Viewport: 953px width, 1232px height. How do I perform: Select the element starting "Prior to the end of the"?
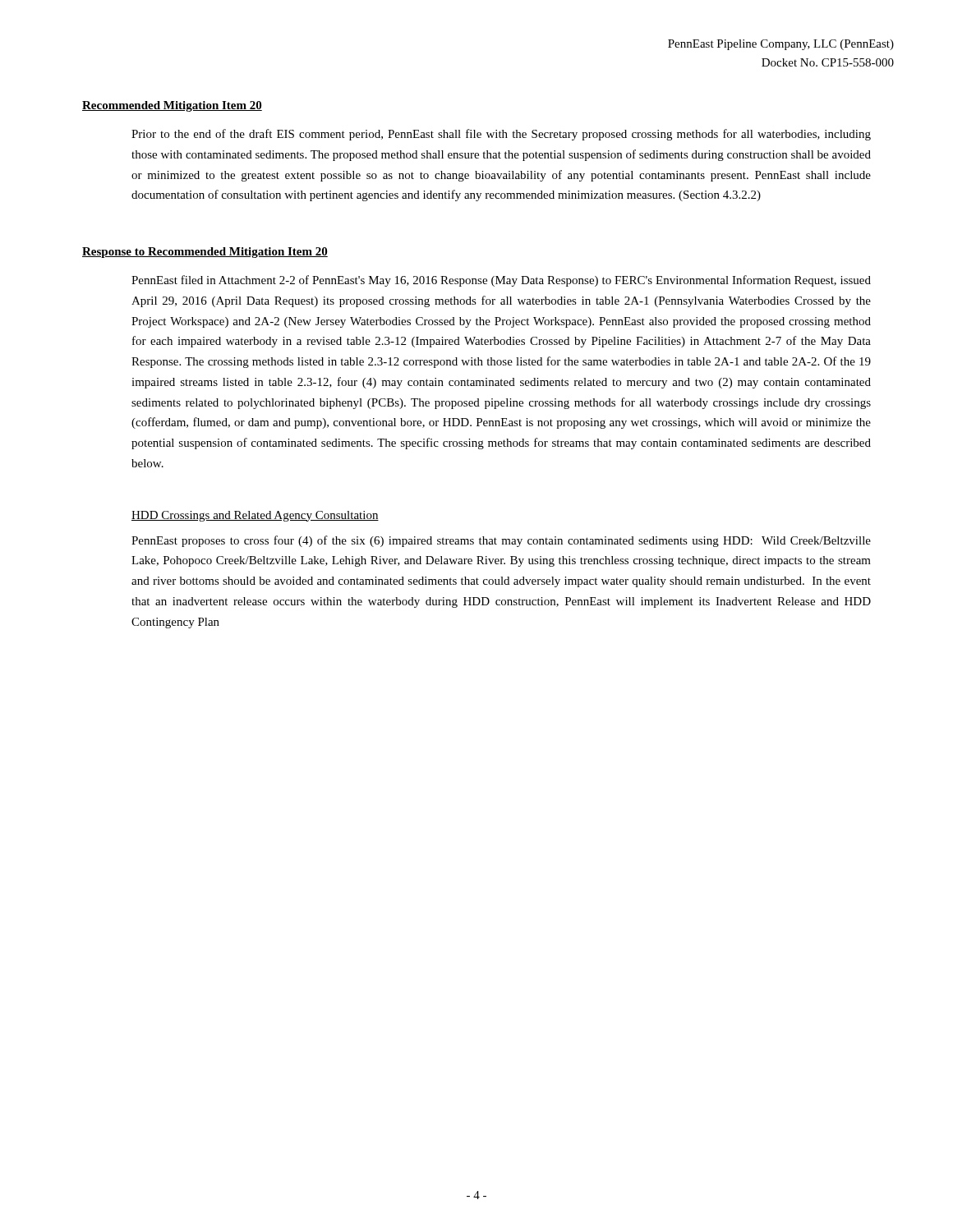[501, 164]
